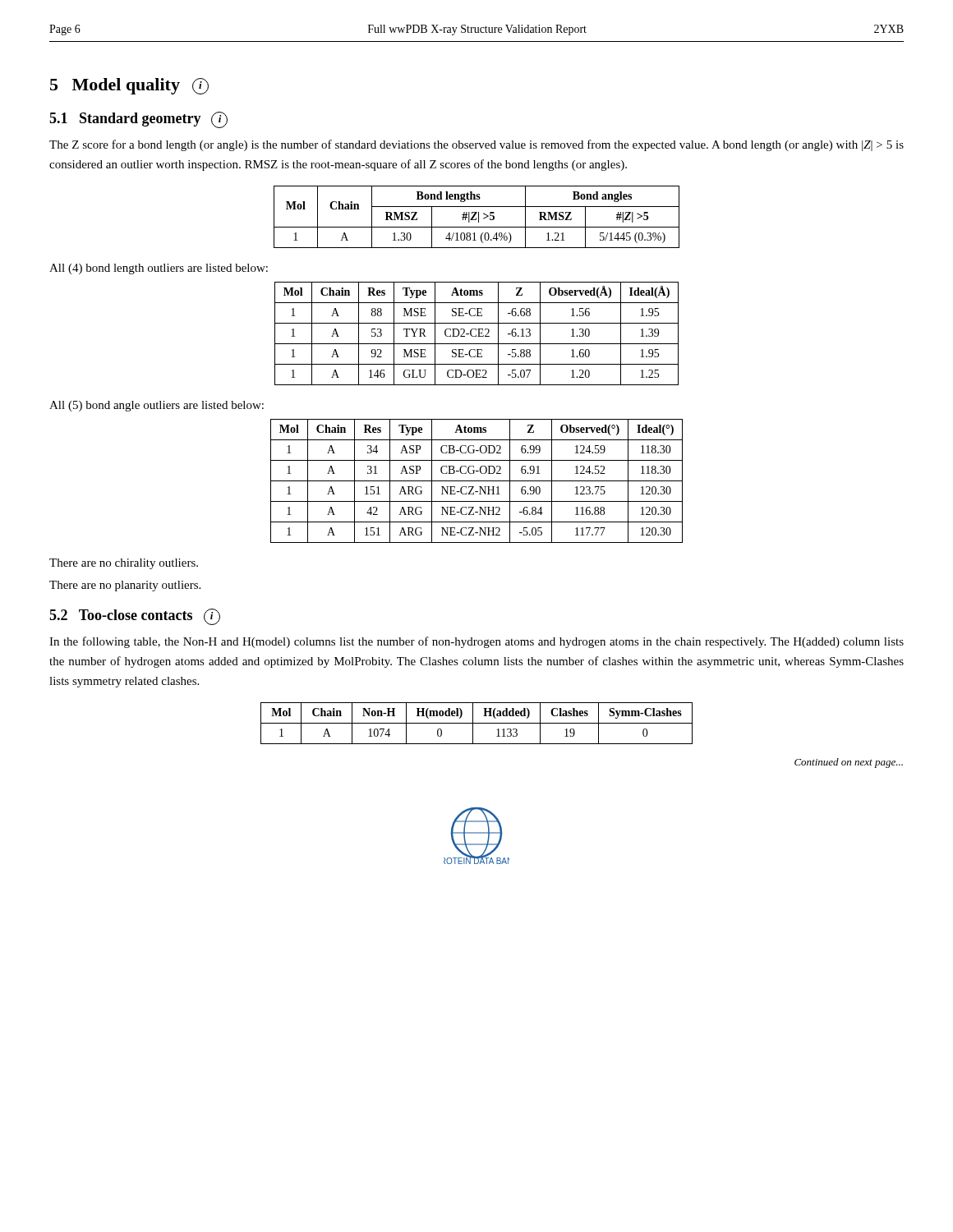953x1232 pixels.
Task: Select the table that reads "-5.05"
Action: point(476,481)
